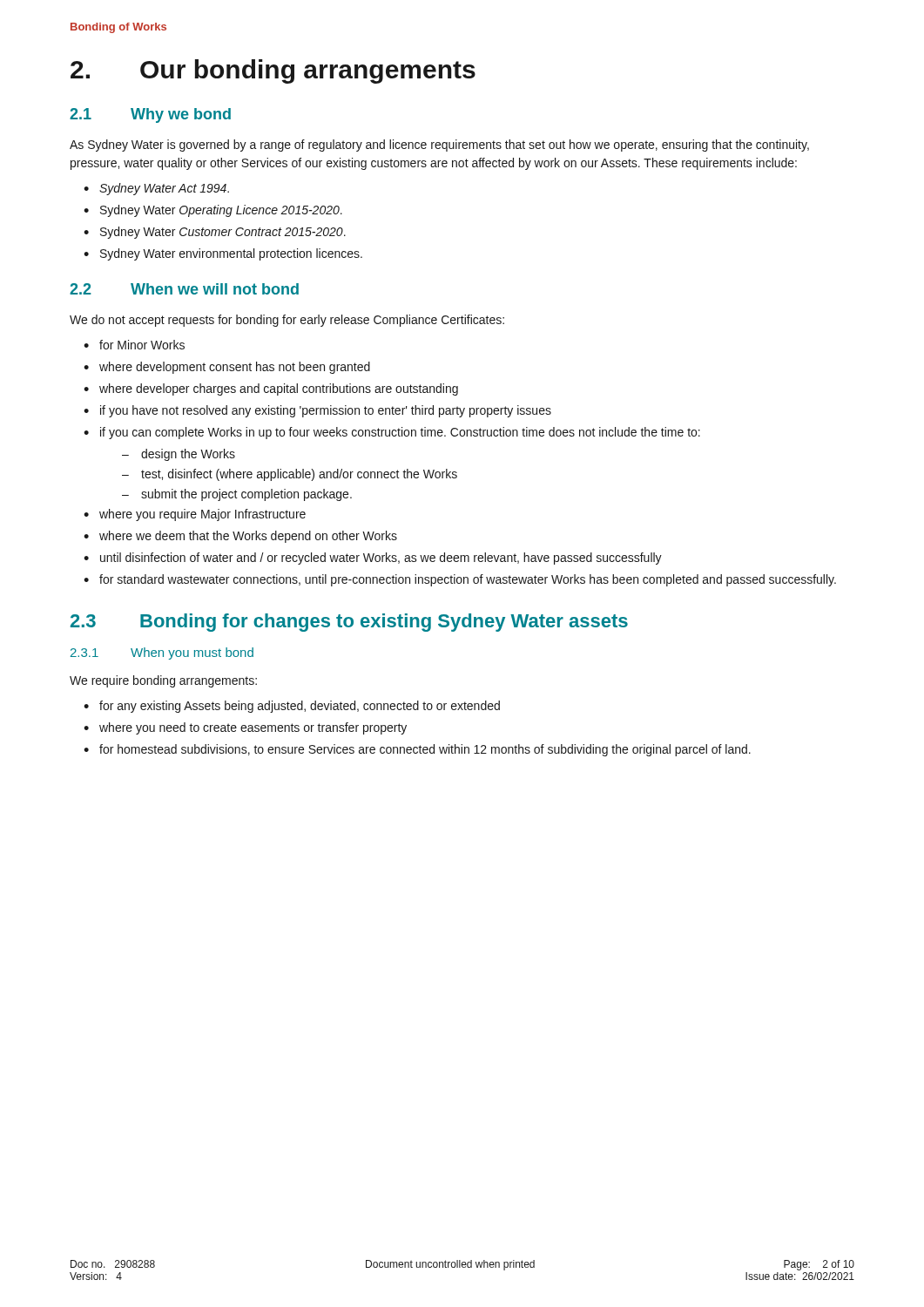Screen dimensions: 1307x924
Task: Click on the text block starting "2.2When we will not bond"
Action: click(184, 289)
